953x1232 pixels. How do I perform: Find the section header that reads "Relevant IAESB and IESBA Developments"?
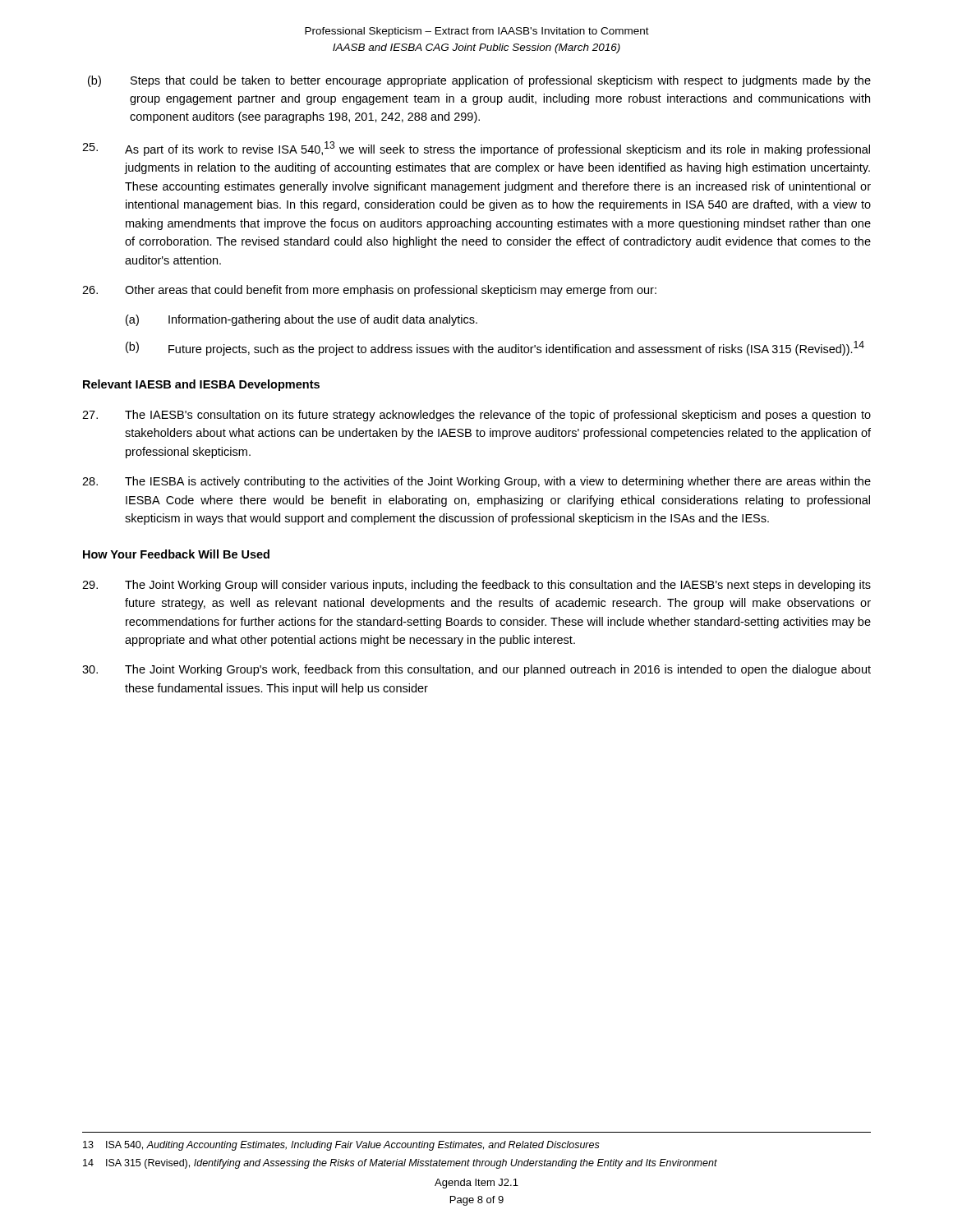pos(201,385)
